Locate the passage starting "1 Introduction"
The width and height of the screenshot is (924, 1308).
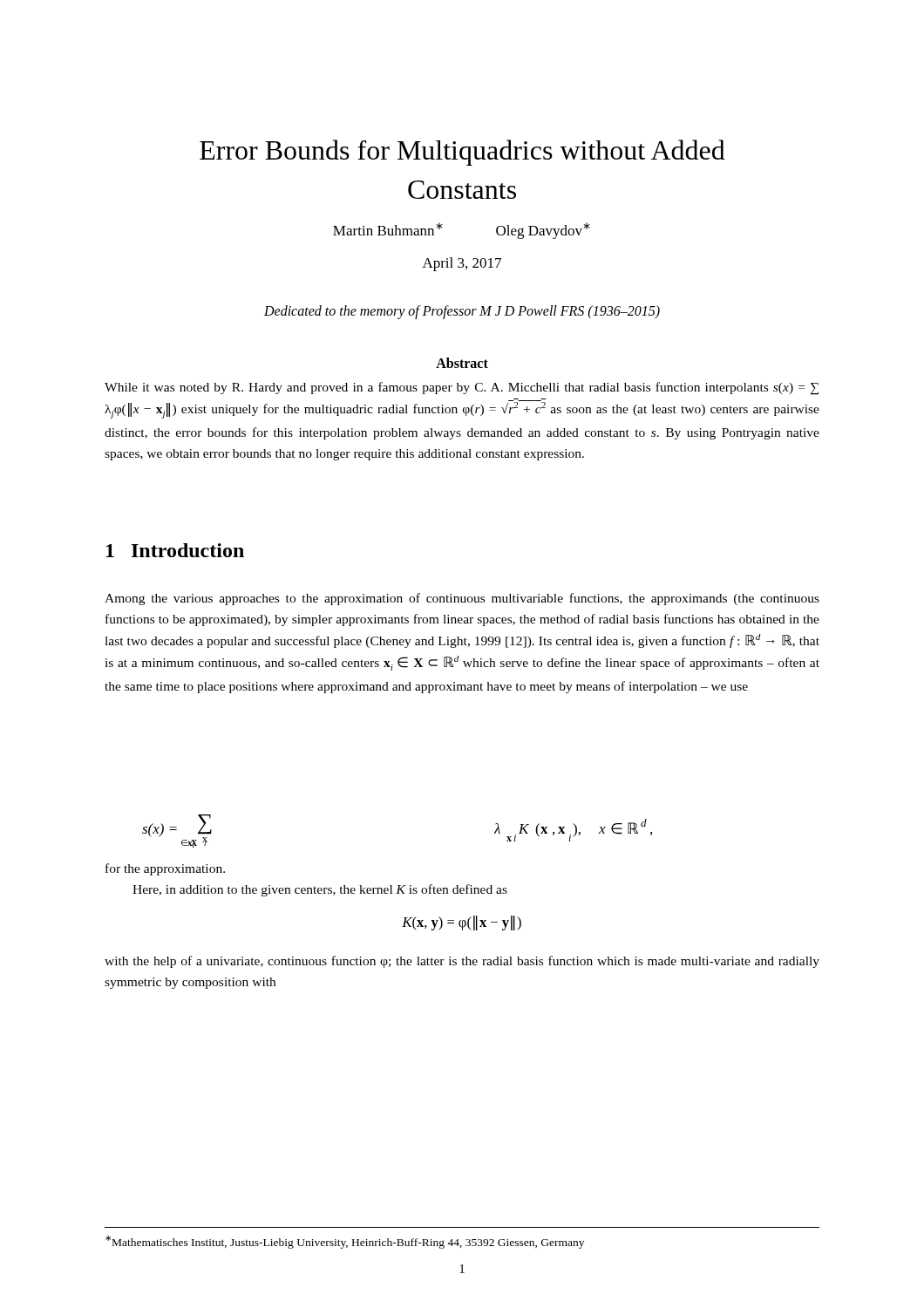174,550
